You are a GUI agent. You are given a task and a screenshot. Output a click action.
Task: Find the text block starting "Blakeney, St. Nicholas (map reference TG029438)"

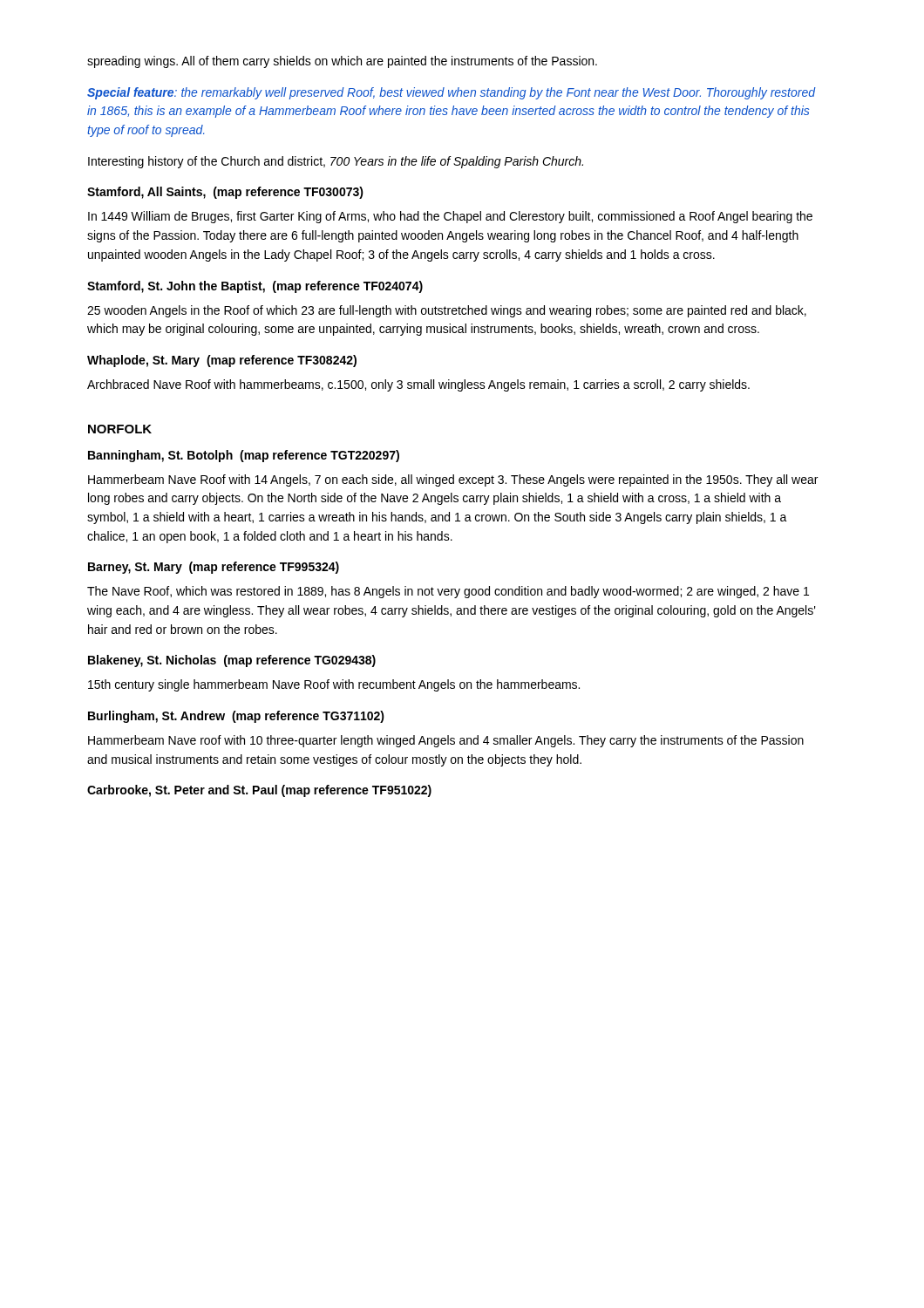click(x=232, y=660)
